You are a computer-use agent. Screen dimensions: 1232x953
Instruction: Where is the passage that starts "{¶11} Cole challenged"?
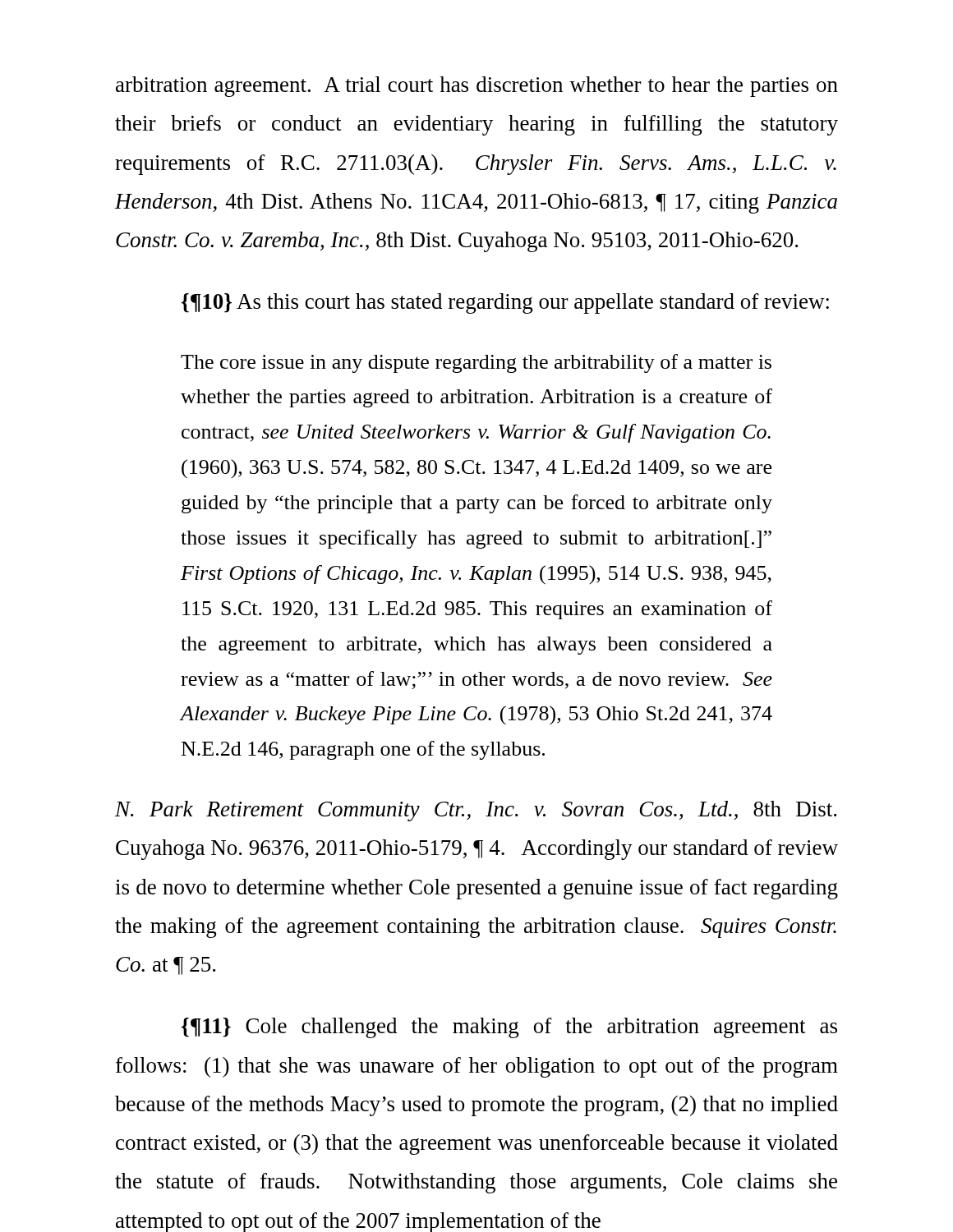coord(476,1123)
